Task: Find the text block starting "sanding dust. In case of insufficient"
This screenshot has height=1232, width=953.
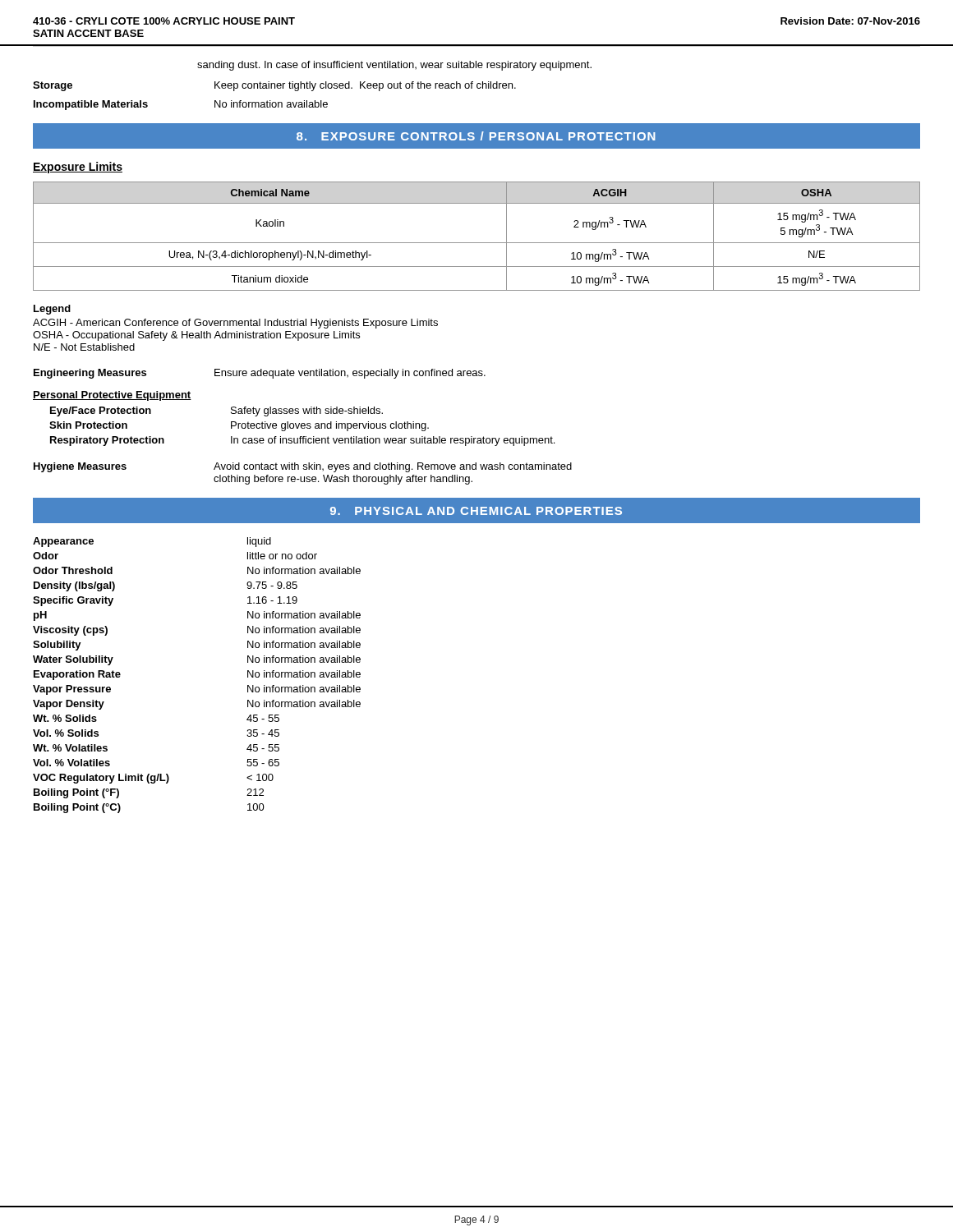Action: [395, 64]
